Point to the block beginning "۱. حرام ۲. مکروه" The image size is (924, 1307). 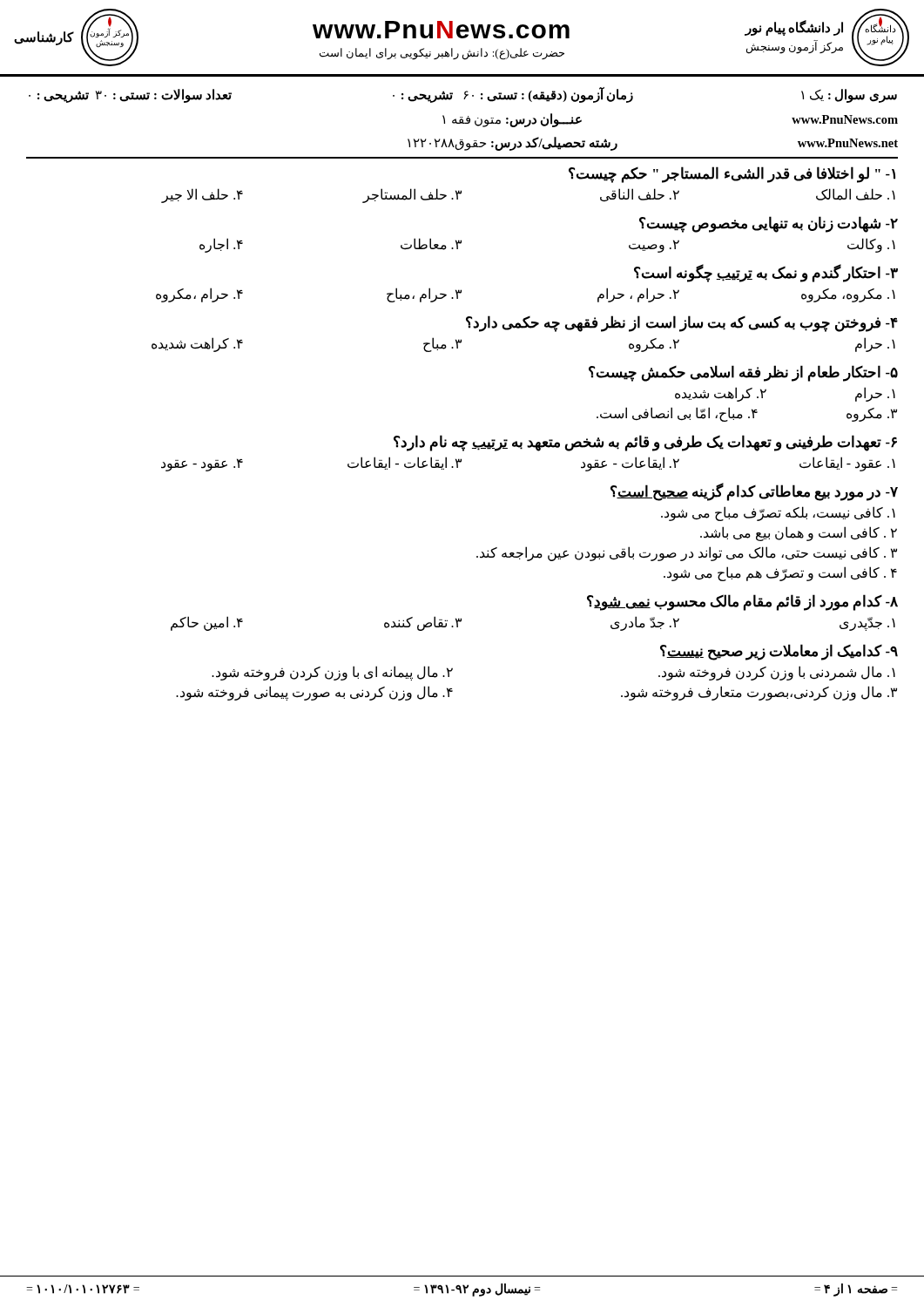pos(462,344)
